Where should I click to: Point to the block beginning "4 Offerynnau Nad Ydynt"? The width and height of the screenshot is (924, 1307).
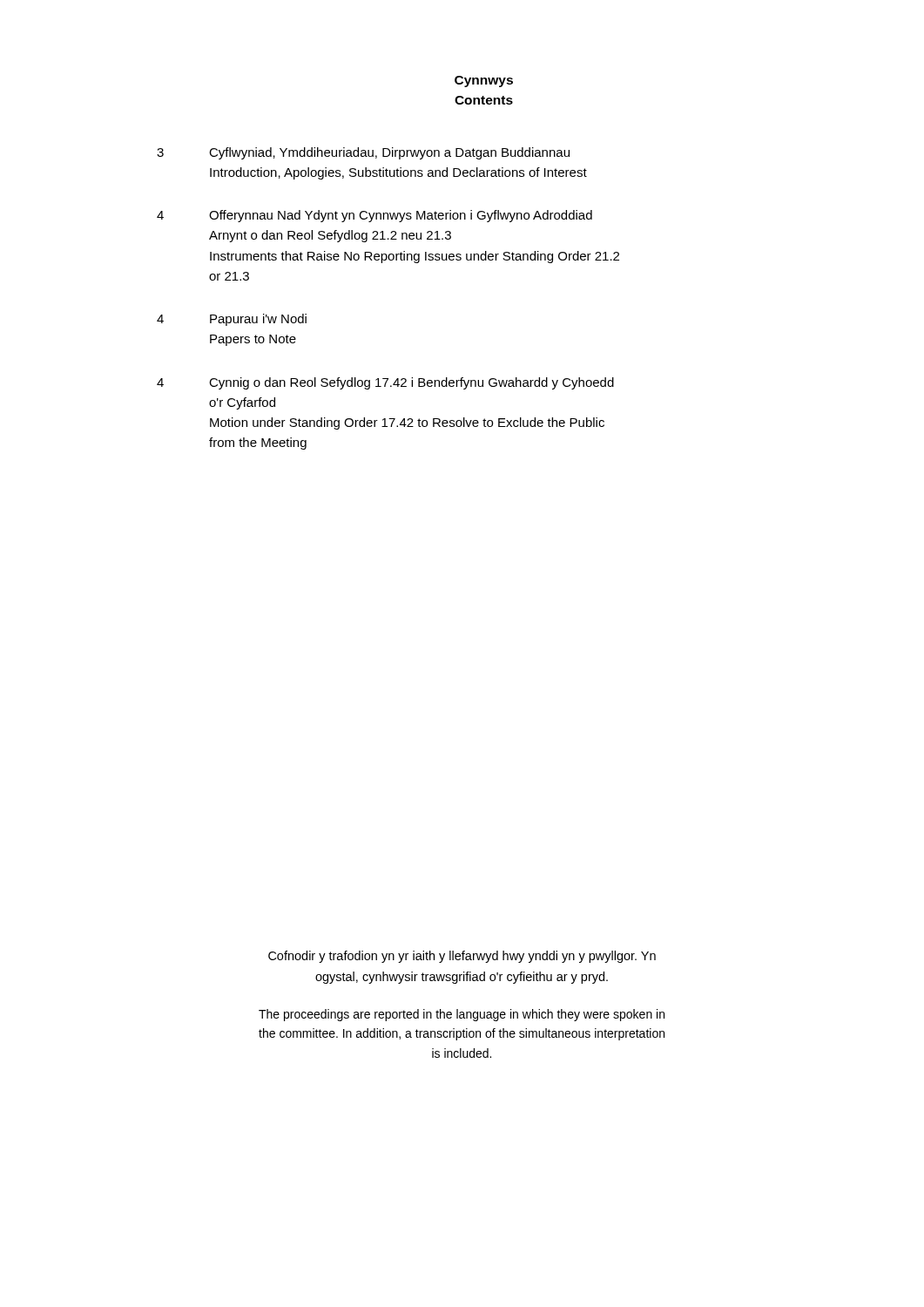tap(484, 245)
